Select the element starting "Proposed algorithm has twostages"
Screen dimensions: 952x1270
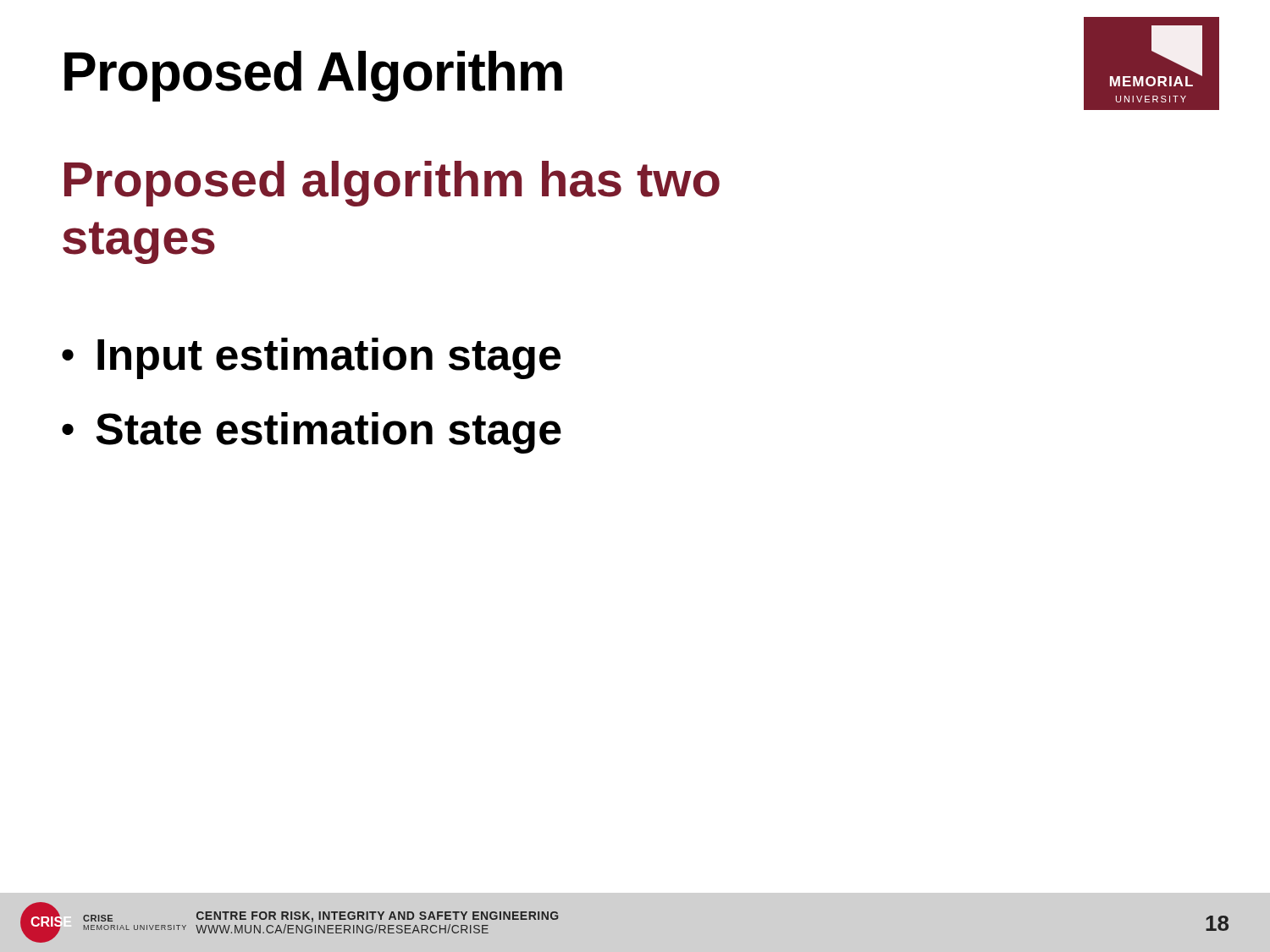[x=391, y=208]
